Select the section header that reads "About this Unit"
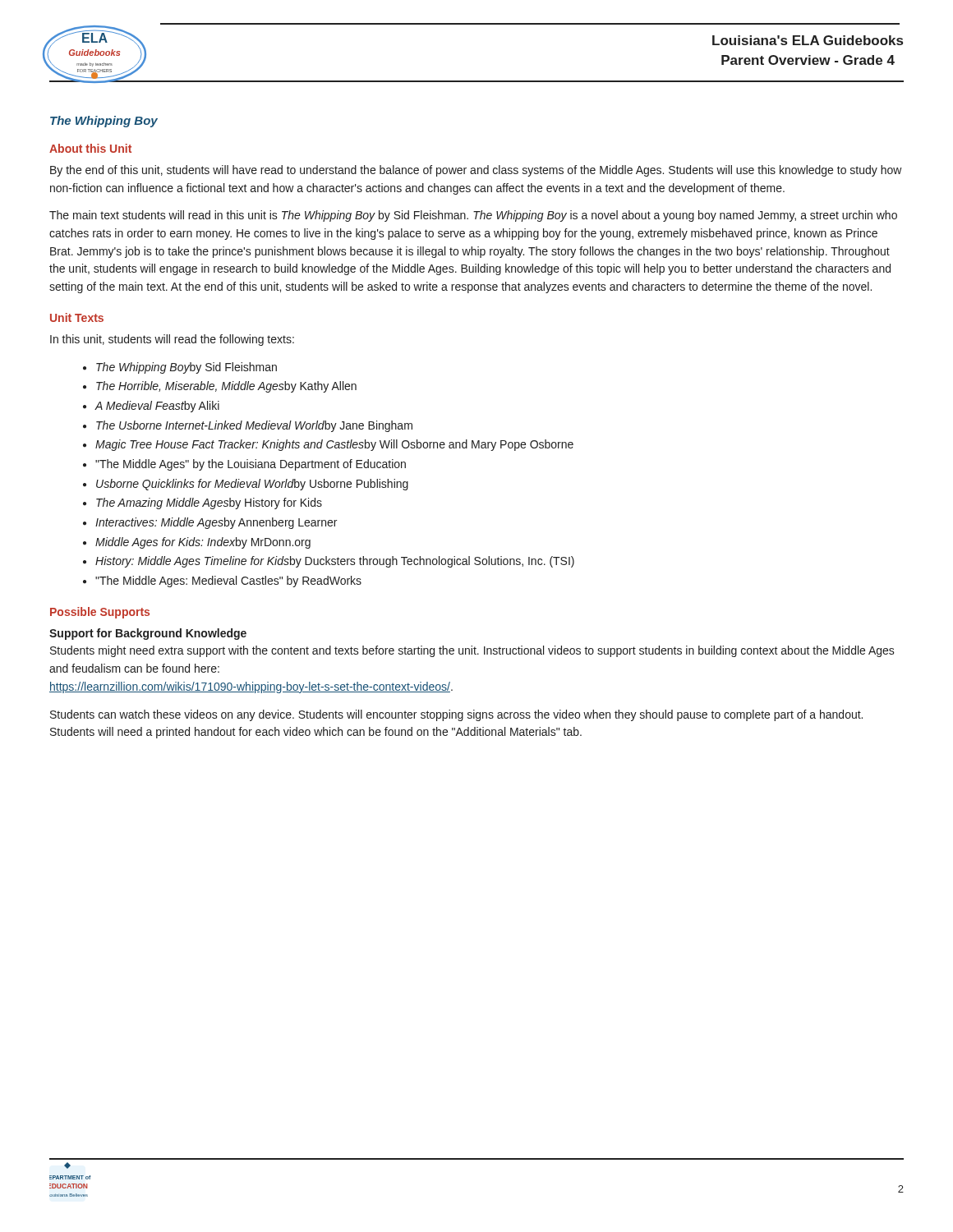Screen dimensions: 1232x953 click(90, 149)
